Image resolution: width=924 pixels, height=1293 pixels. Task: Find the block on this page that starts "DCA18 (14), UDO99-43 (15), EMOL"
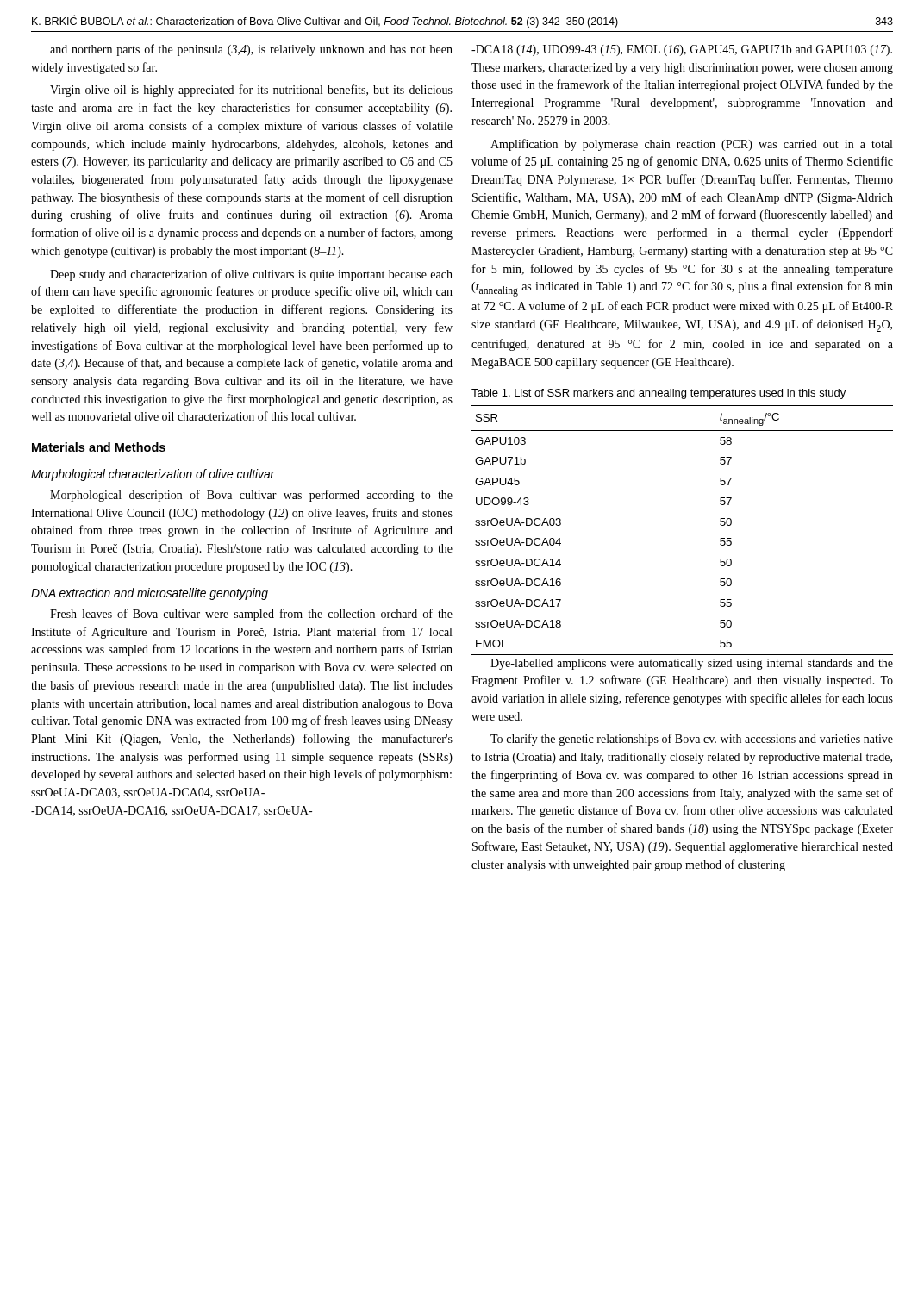pyautogui.click(x=682, y=207)
